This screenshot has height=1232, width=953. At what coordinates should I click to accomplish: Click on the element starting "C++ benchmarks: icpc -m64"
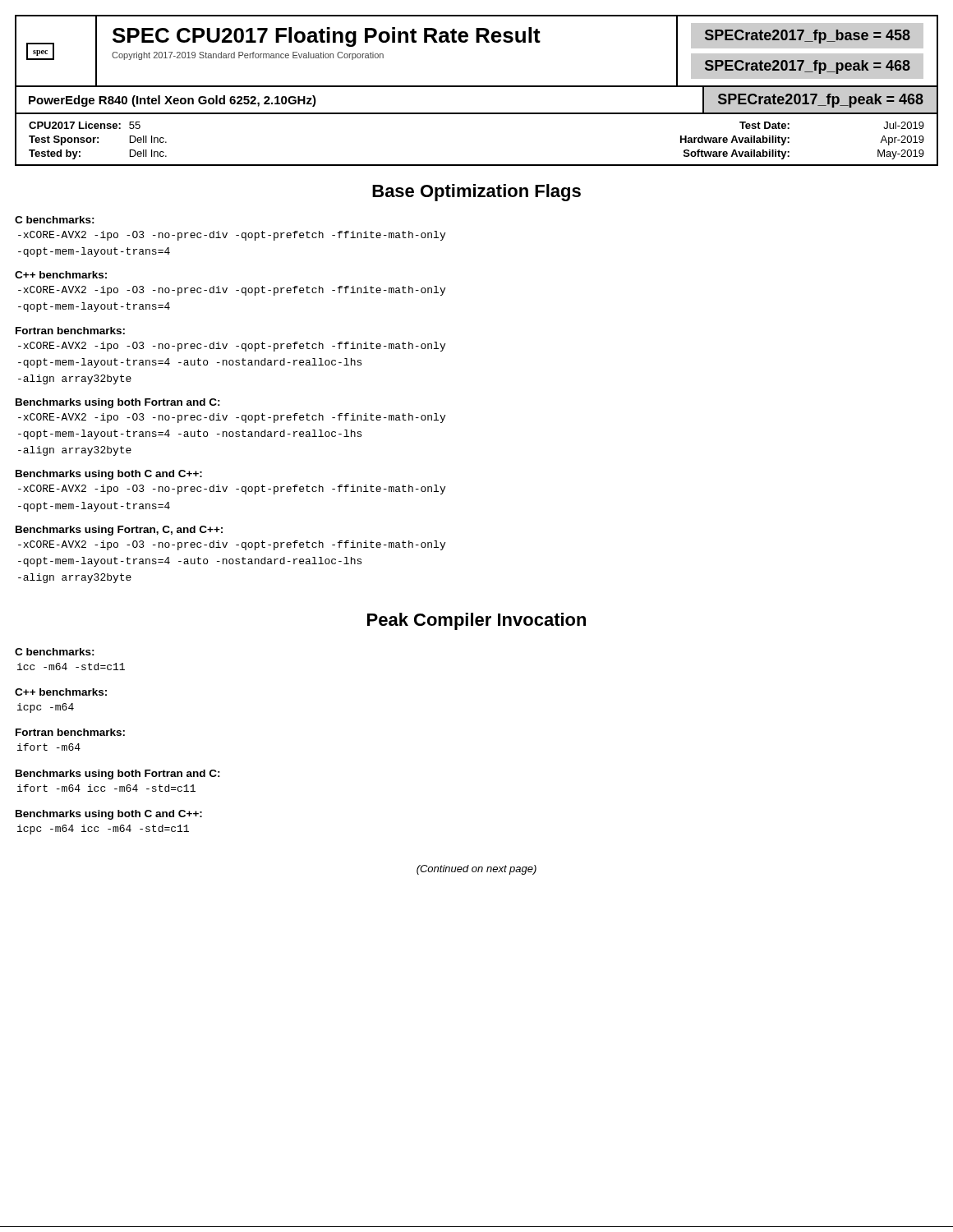click(61, 692)
